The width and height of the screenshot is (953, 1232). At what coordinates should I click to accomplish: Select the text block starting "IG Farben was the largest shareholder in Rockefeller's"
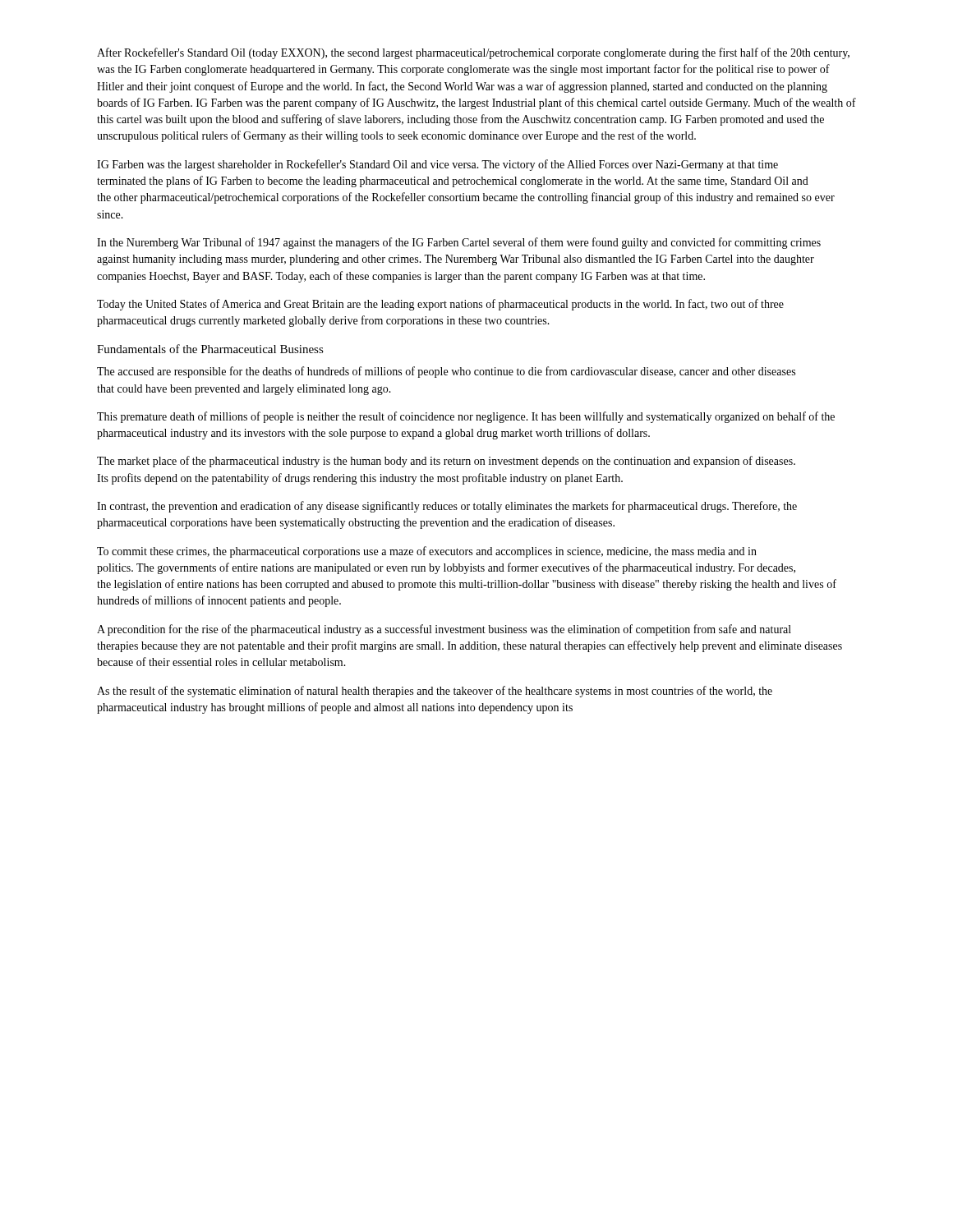coord(466,189)
